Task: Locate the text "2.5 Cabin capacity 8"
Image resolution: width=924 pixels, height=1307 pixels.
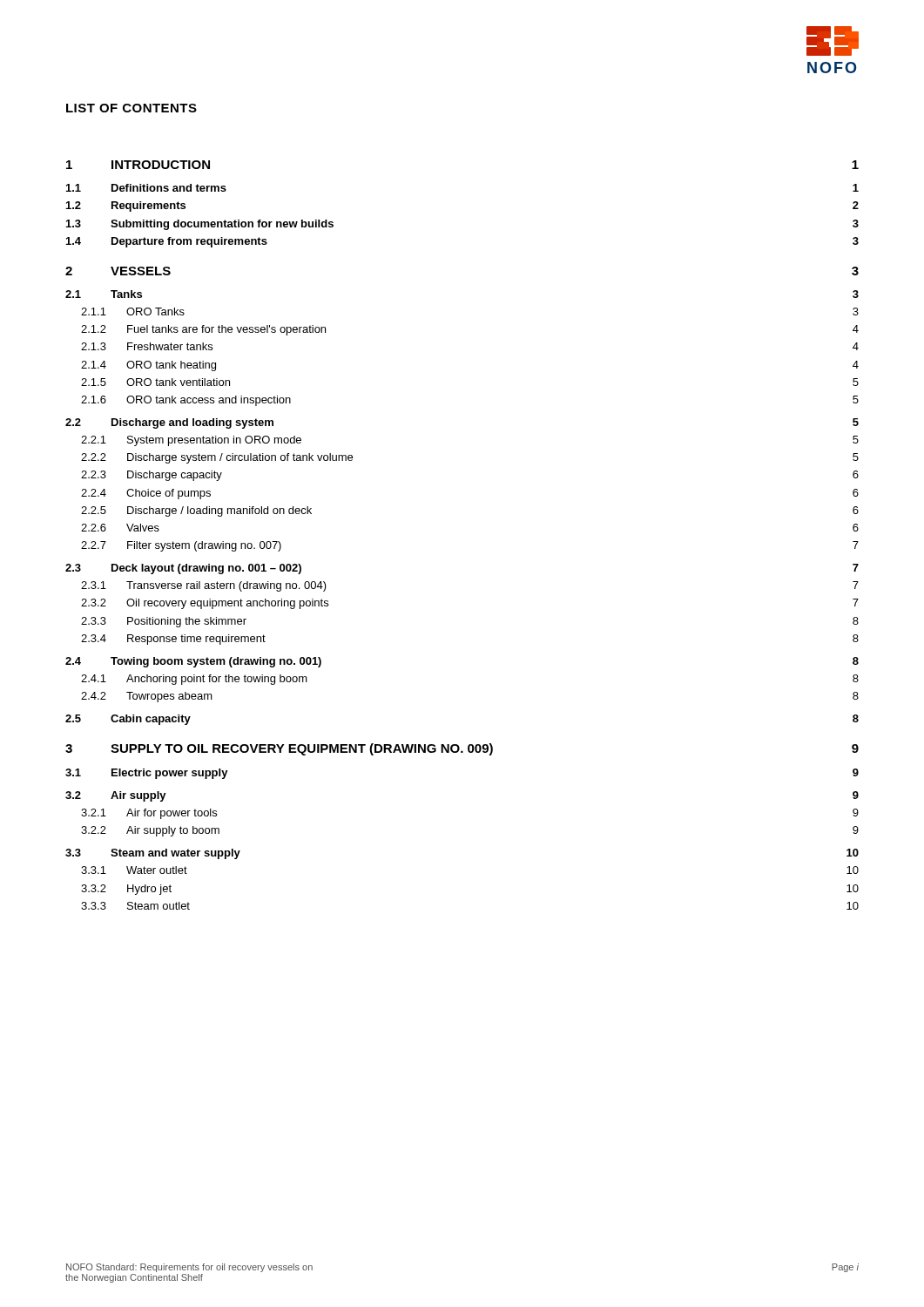Action: pos(160,719)
